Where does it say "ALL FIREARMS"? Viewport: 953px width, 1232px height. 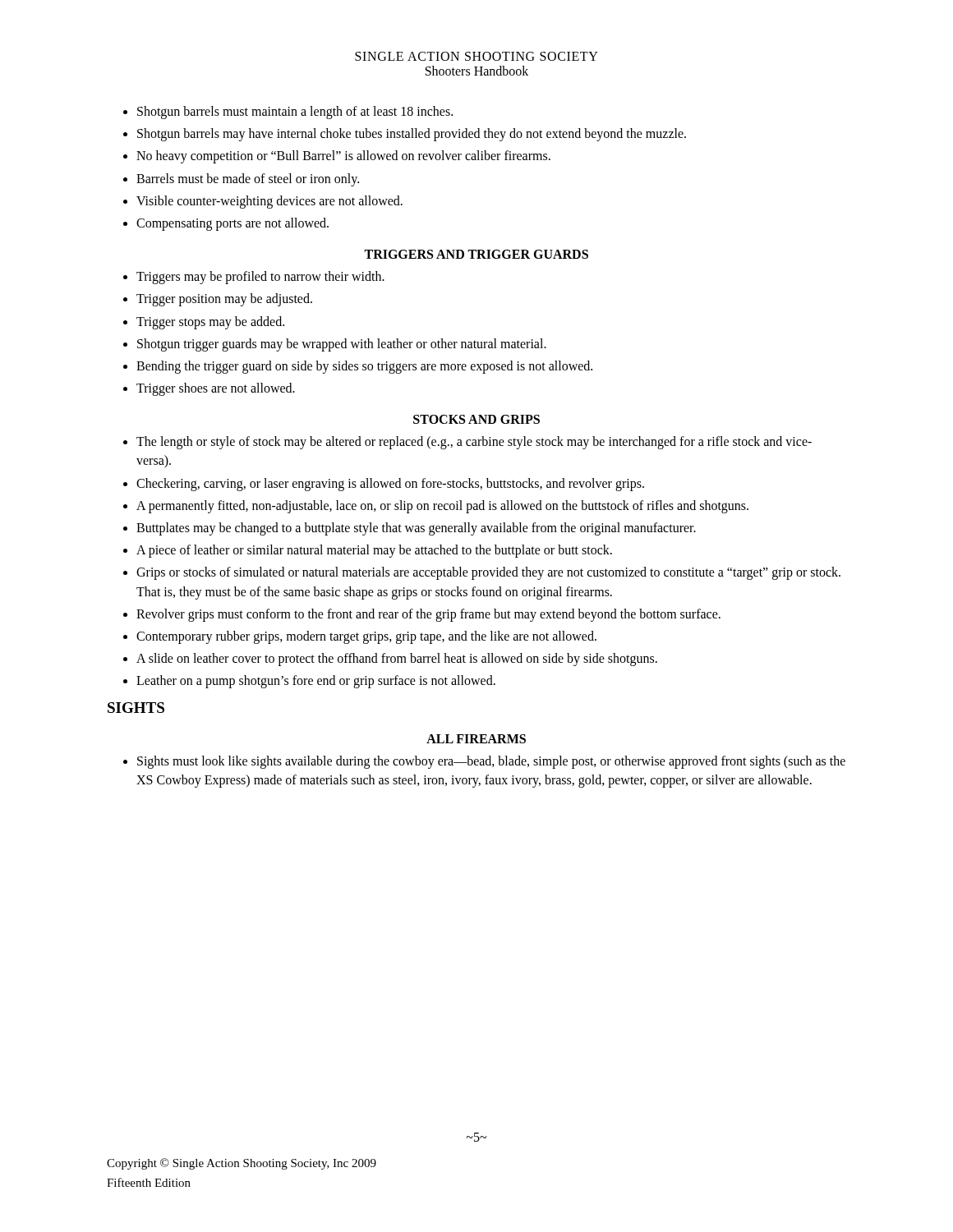(476, 738)
